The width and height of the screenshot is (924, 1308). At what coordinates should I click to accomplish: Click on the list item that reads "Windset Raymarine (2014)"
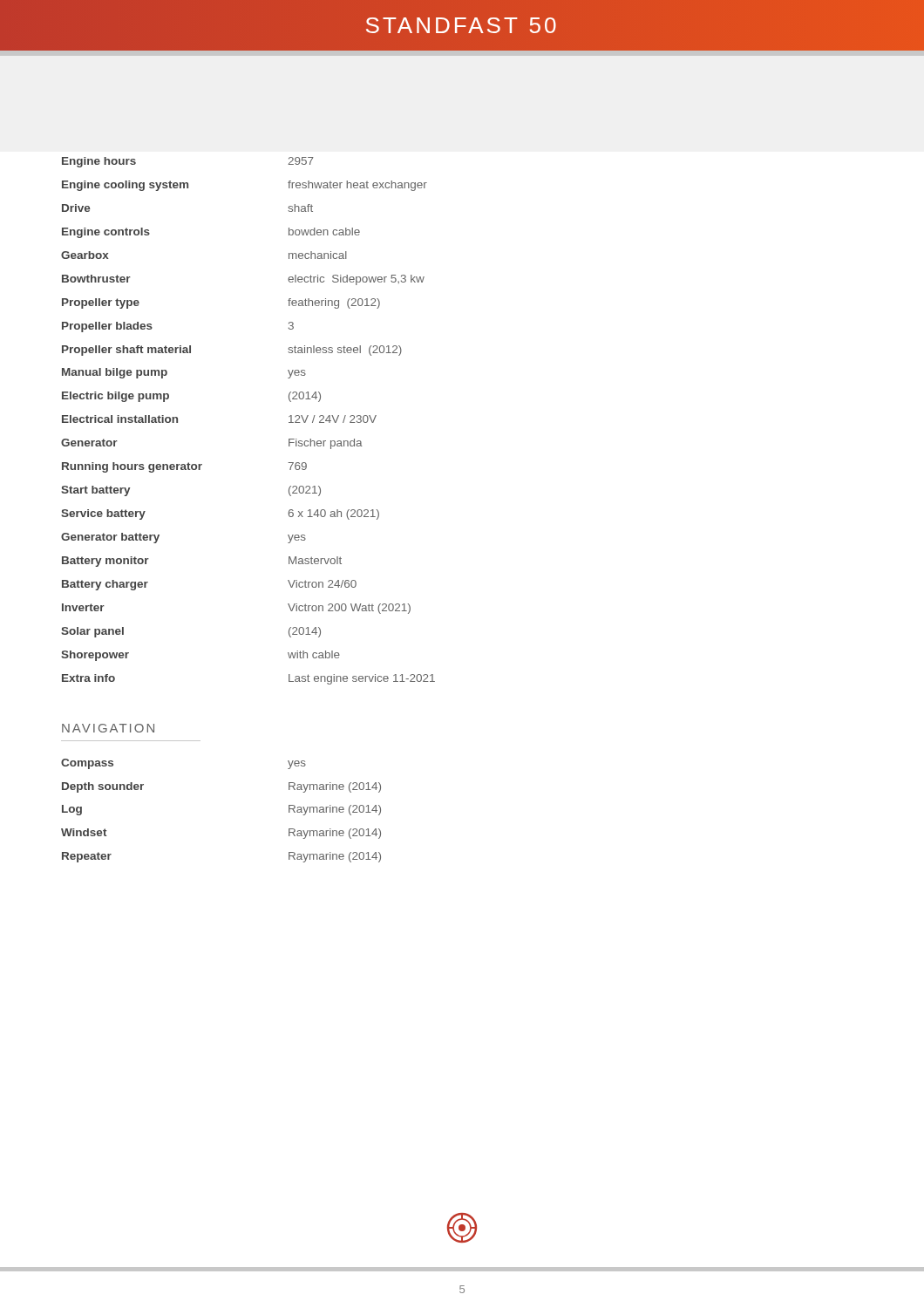[x=86, y=835]
